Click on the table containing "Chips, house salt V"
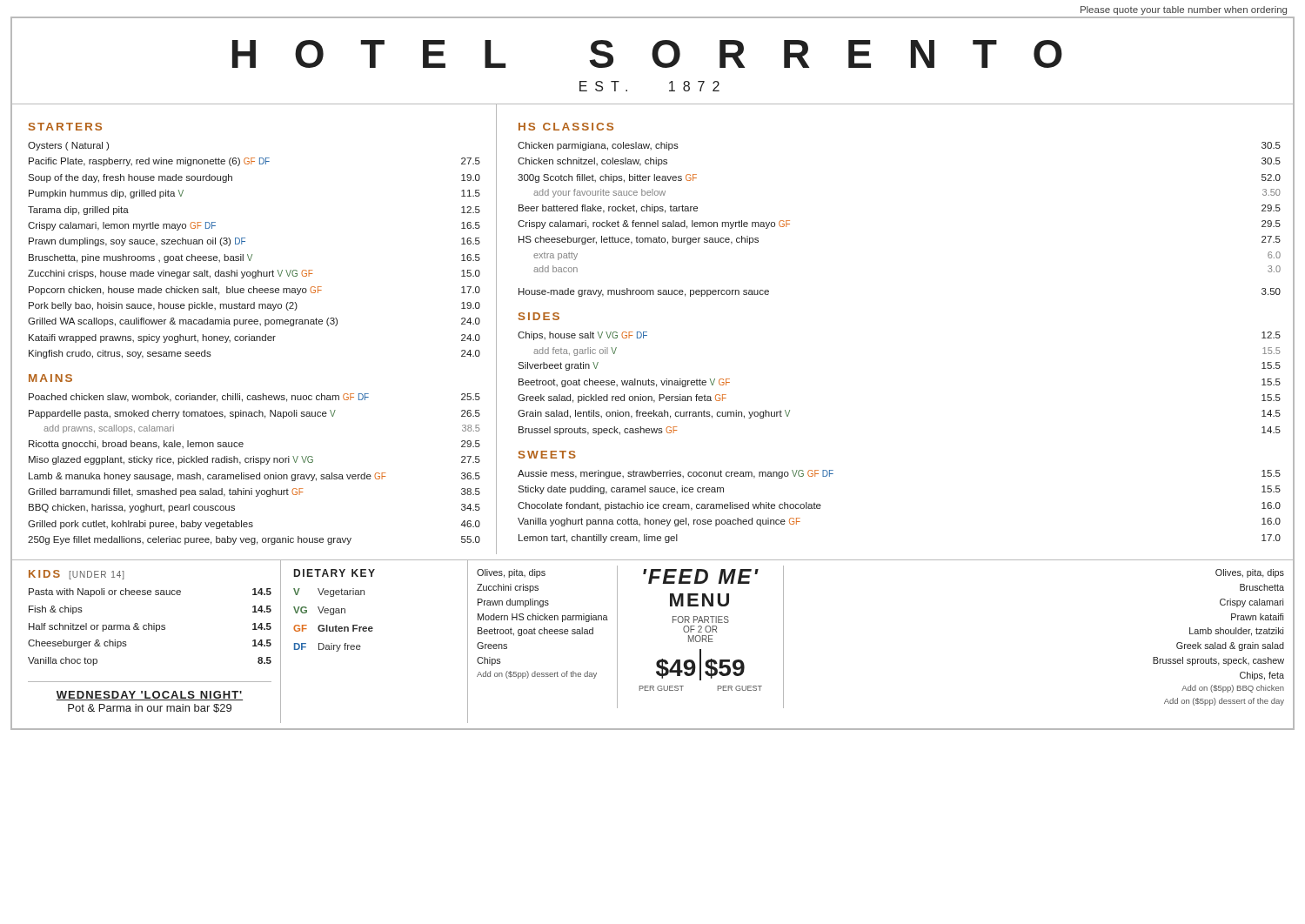Image resolution: width=1305 pixels, height=924 pixels. tap(899, 383)
